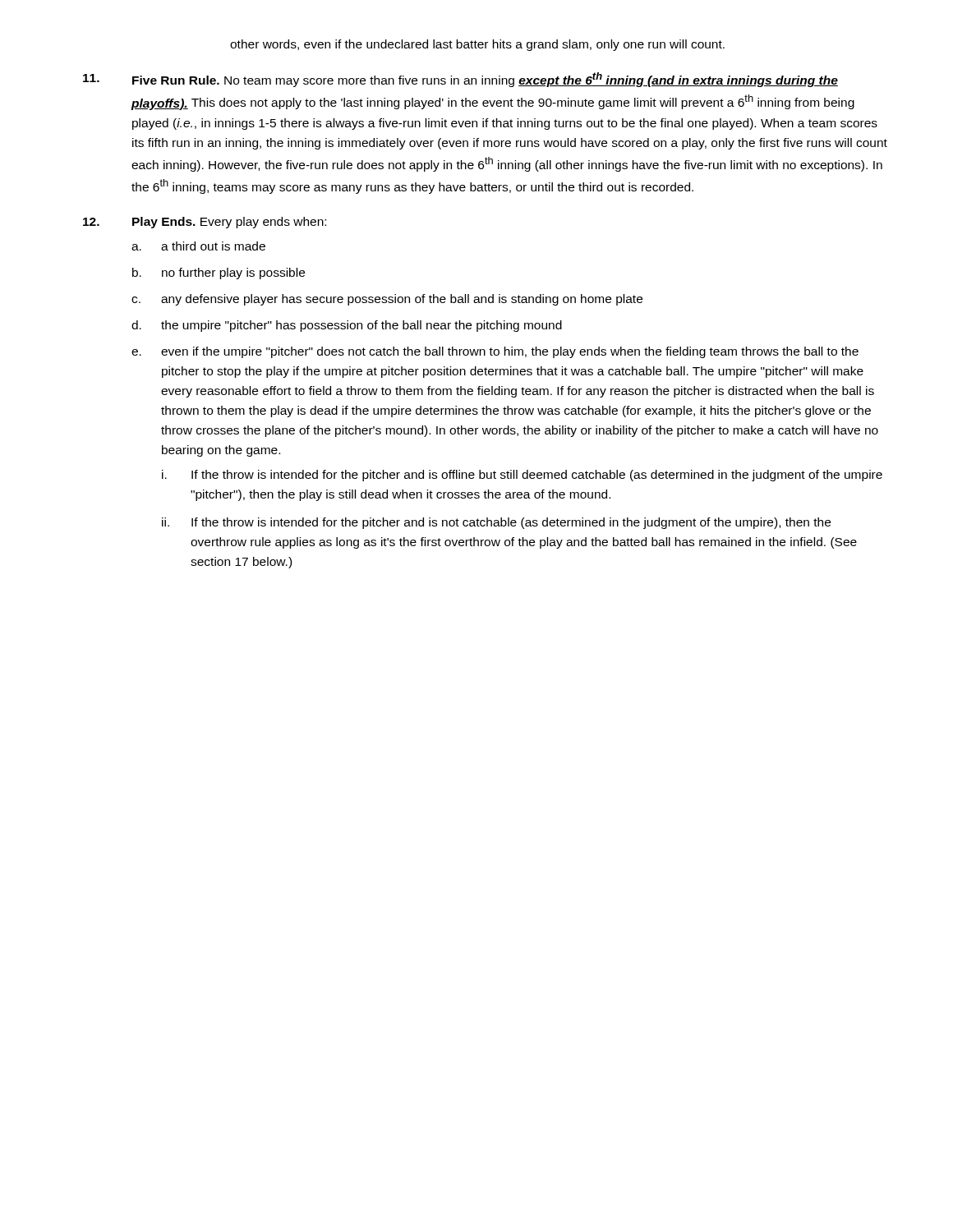Screen dimensions: 1232x953
Task: Find the block on this page that starts "d. the umpire "pitcher" has possession of"
Action: 509,325
